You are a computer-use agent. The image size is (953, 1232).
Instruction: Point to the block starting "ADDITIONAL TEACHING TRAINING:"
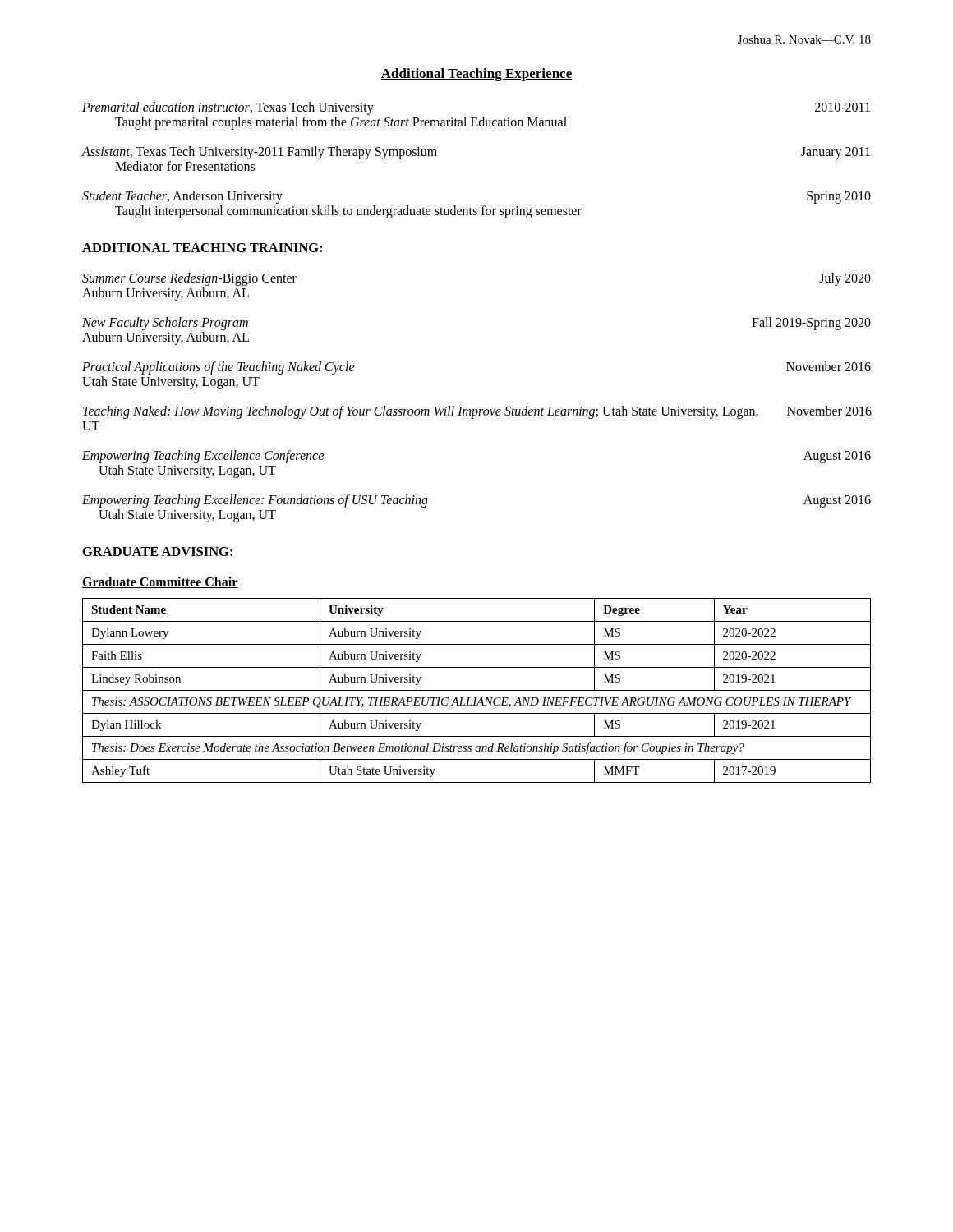click(203, 248)
